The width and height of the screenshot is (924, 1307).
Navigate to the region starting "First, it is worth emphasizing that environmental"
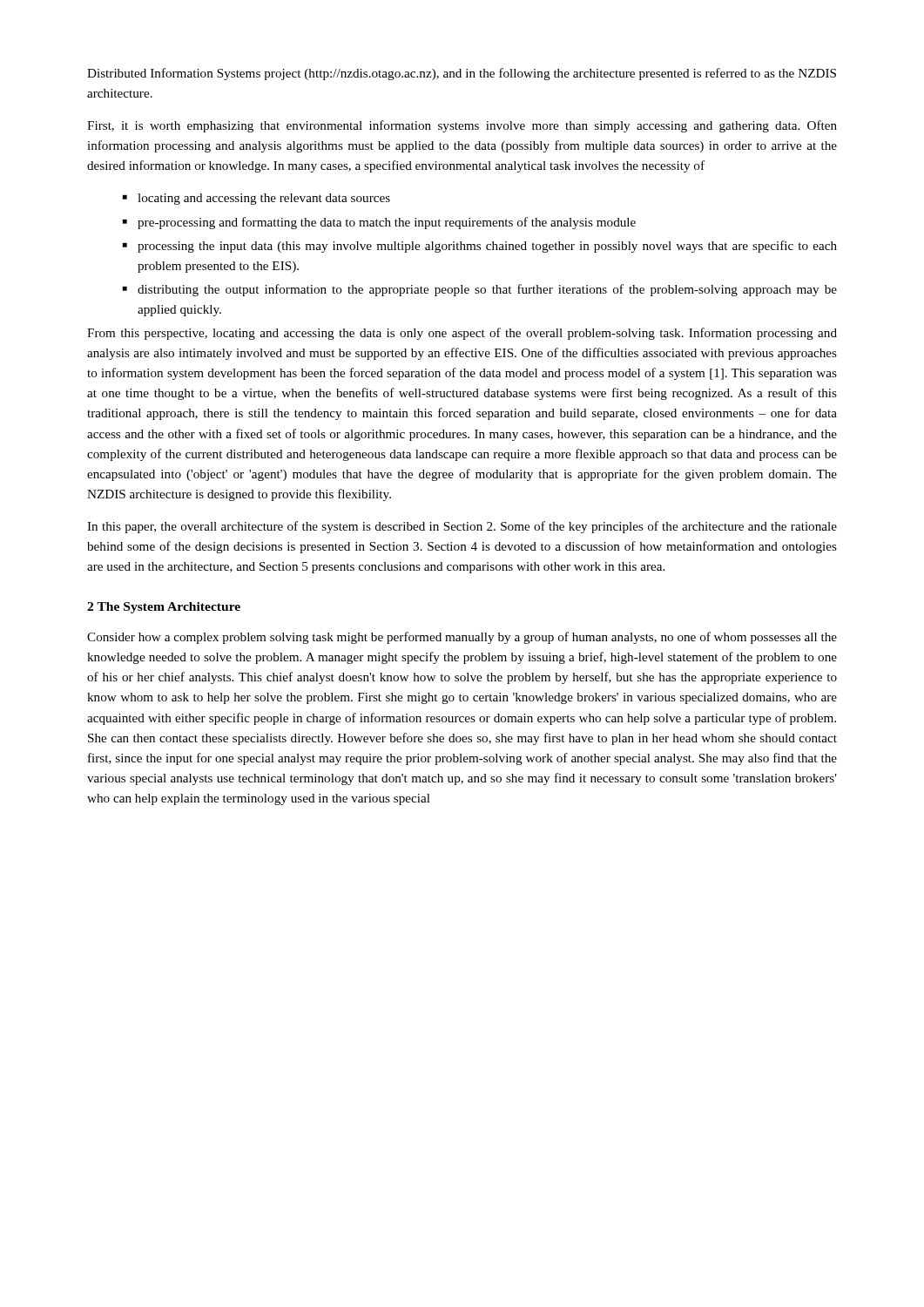point(462,126)
